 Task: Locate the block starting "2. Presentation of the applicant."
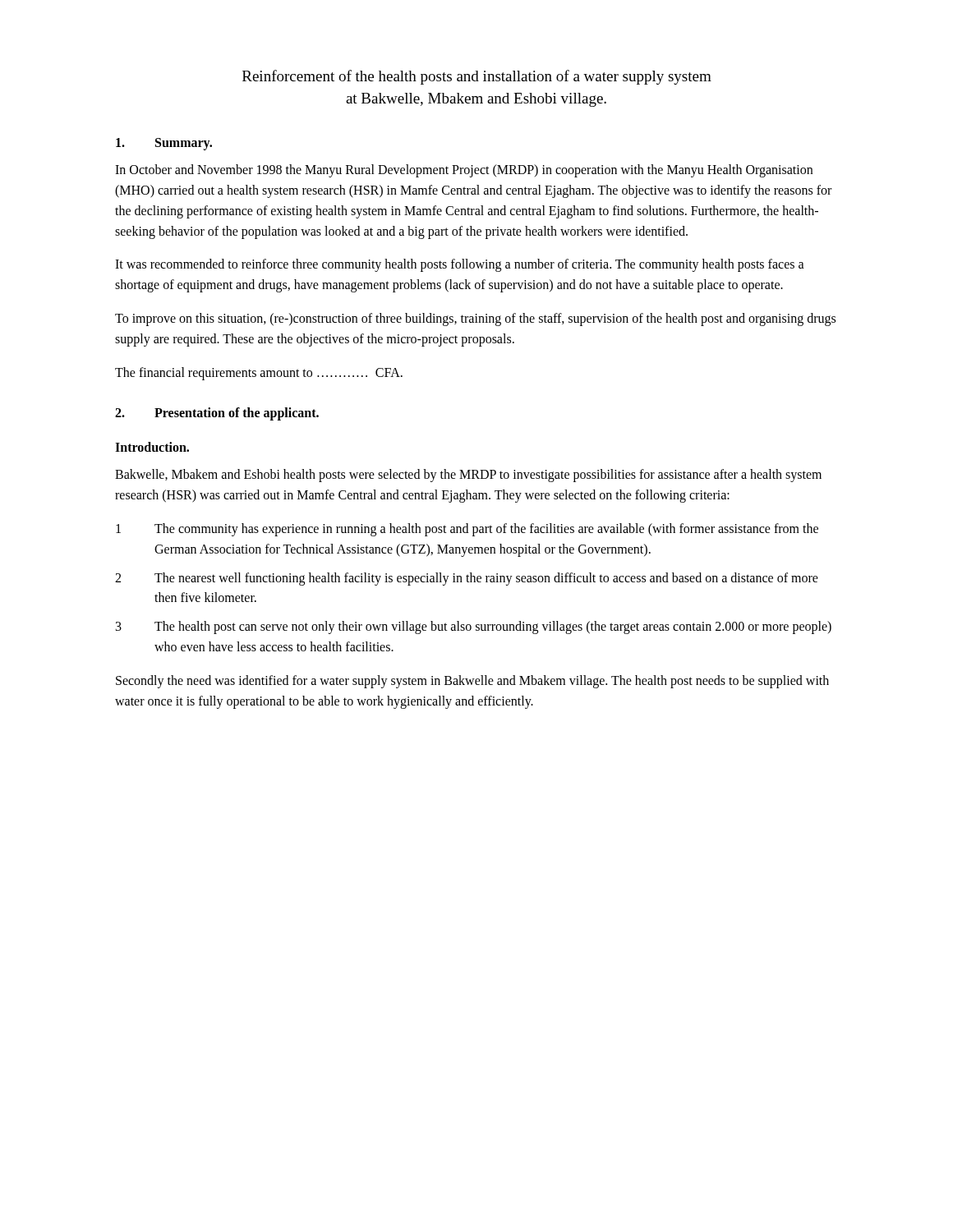click(217, 413)
